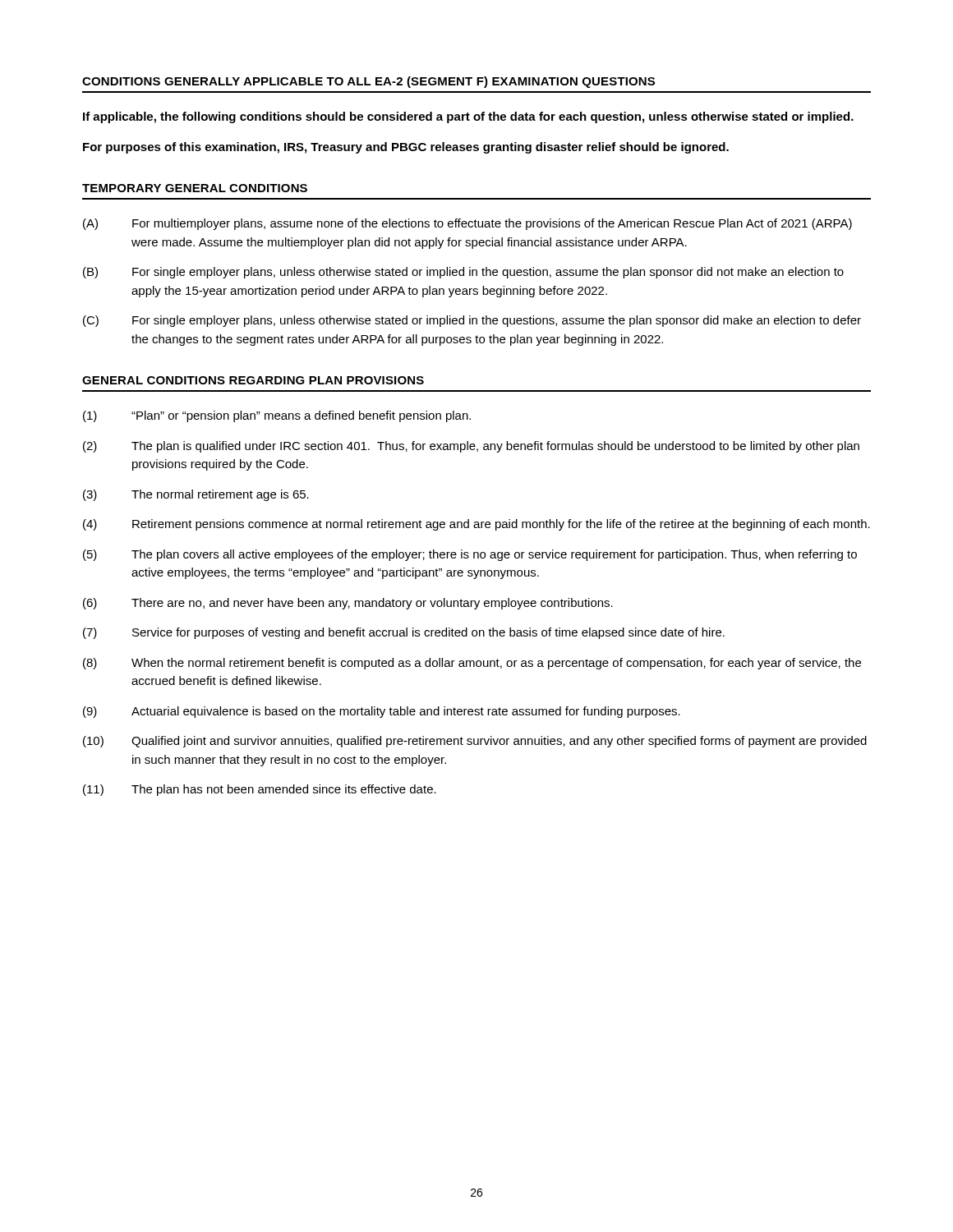
Task: Click the passage that begins "(2) The plan is"
Action: tap(476, 455)
